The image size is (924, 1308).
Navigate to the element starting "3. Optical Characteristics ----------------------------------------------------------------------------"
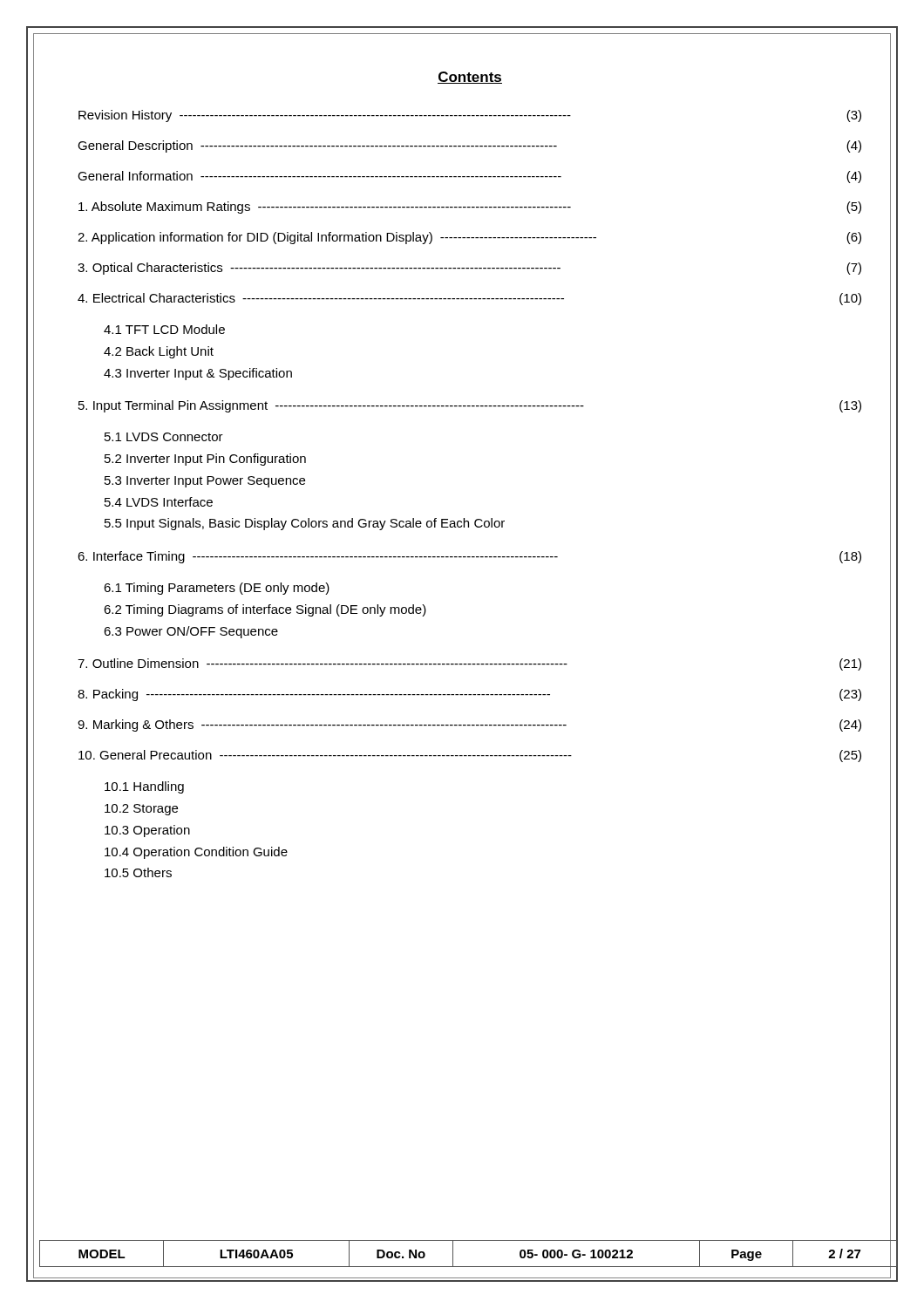470,267
